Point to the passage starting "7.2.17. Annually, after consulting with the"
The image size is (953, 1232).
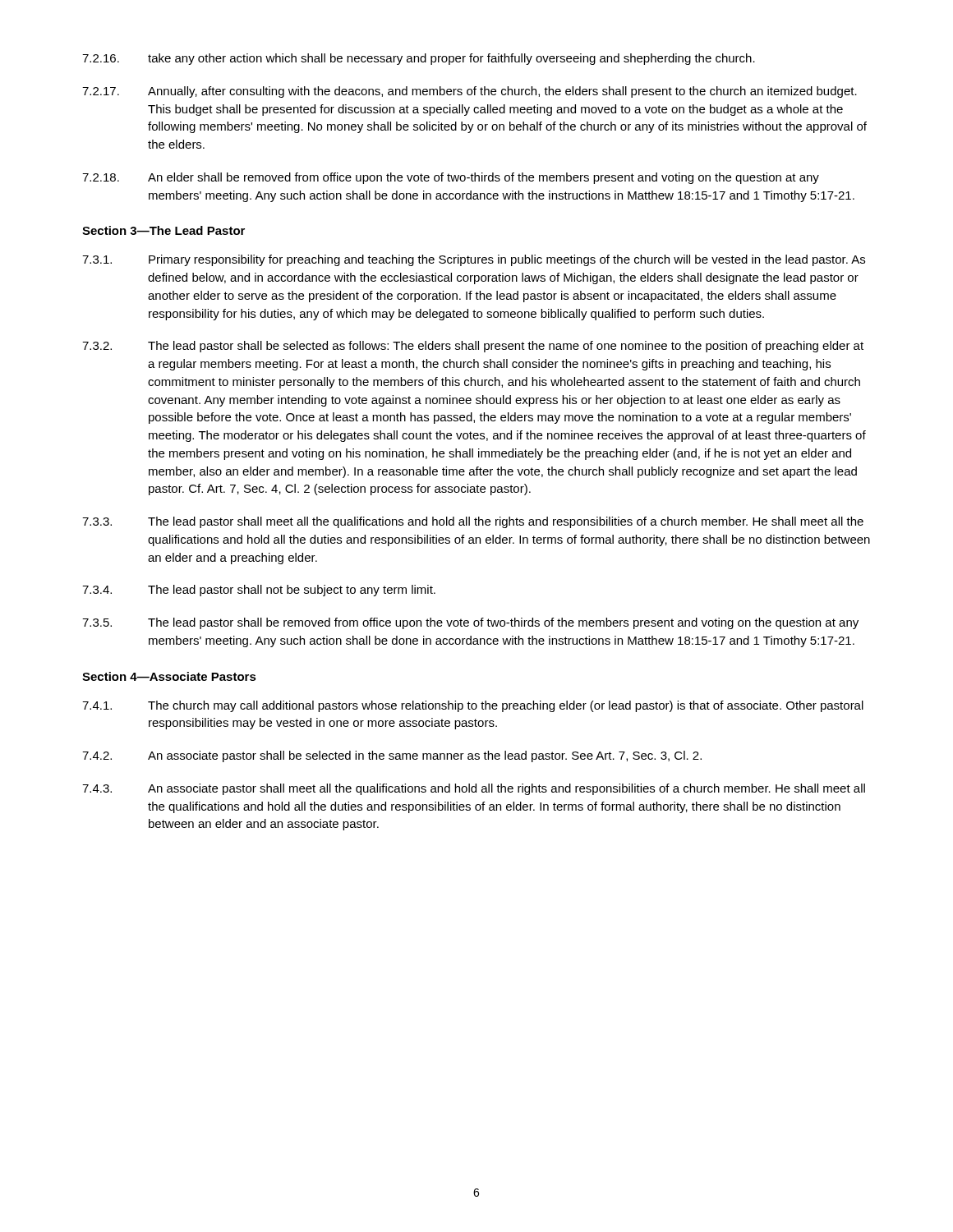point(476,118)
